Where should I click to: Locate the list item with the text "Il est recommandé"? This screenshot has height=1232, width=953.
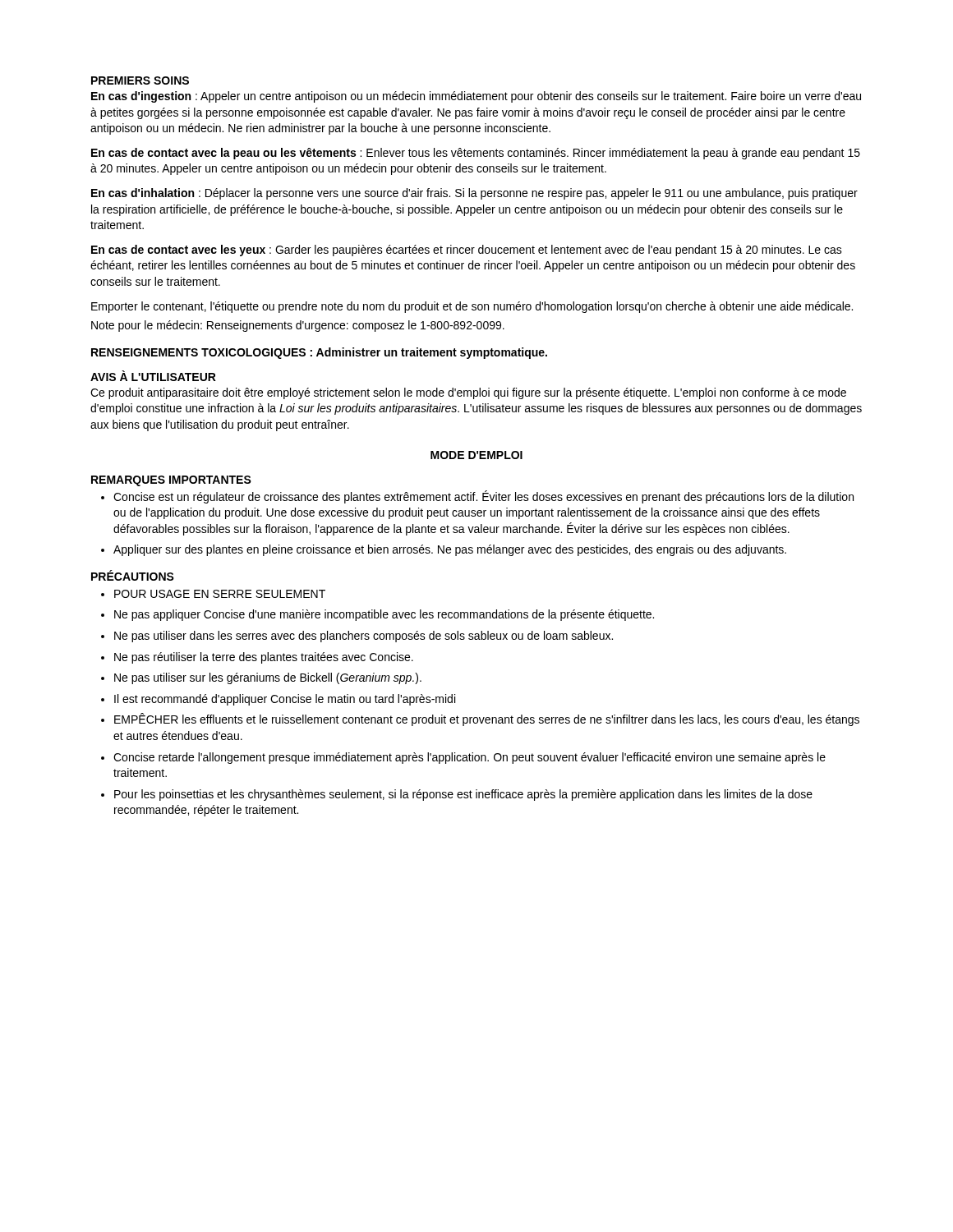coord(285,699)
